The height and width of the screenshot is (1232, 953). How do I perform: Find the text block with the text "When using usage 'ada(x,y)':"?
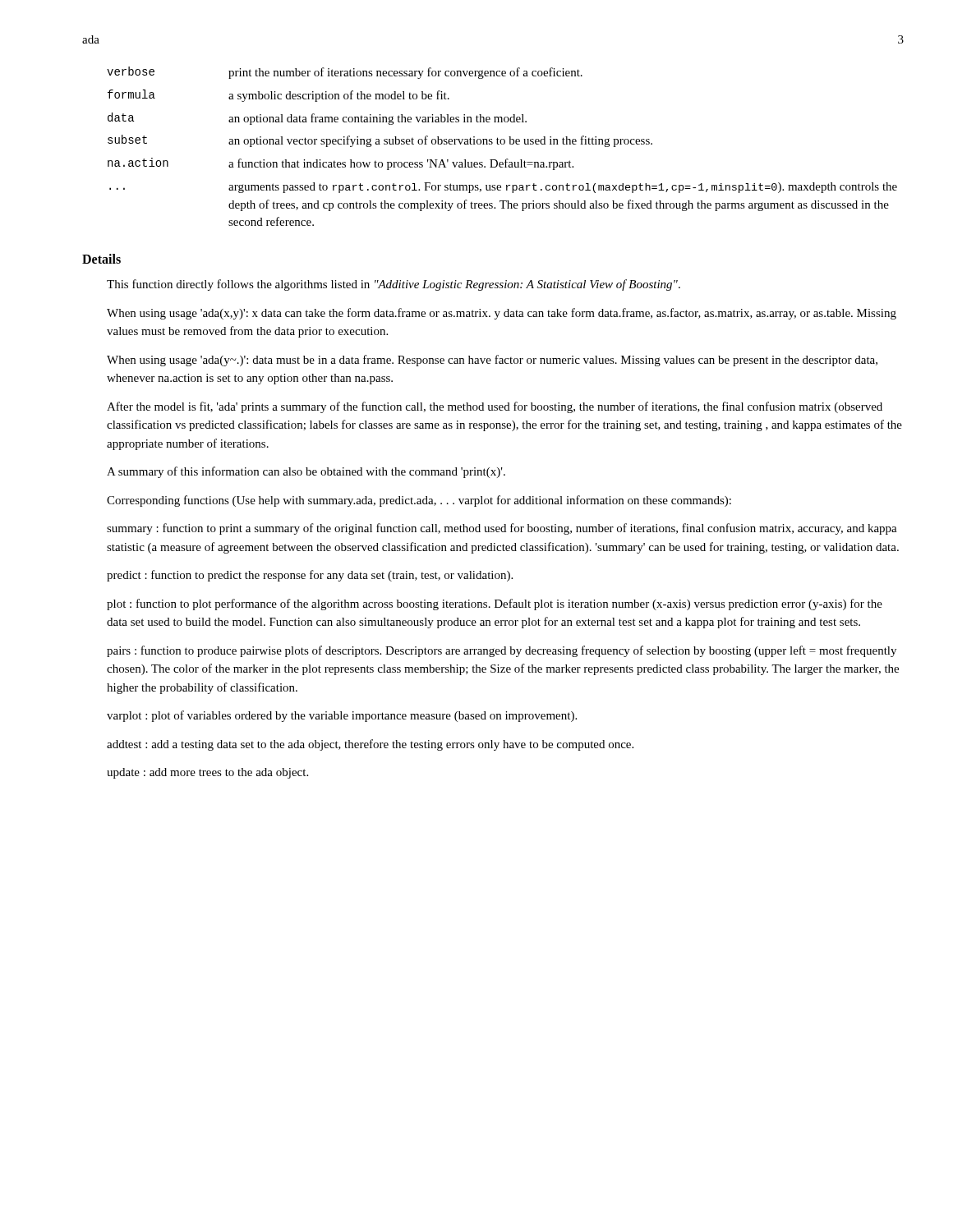(x=505, y=322)
